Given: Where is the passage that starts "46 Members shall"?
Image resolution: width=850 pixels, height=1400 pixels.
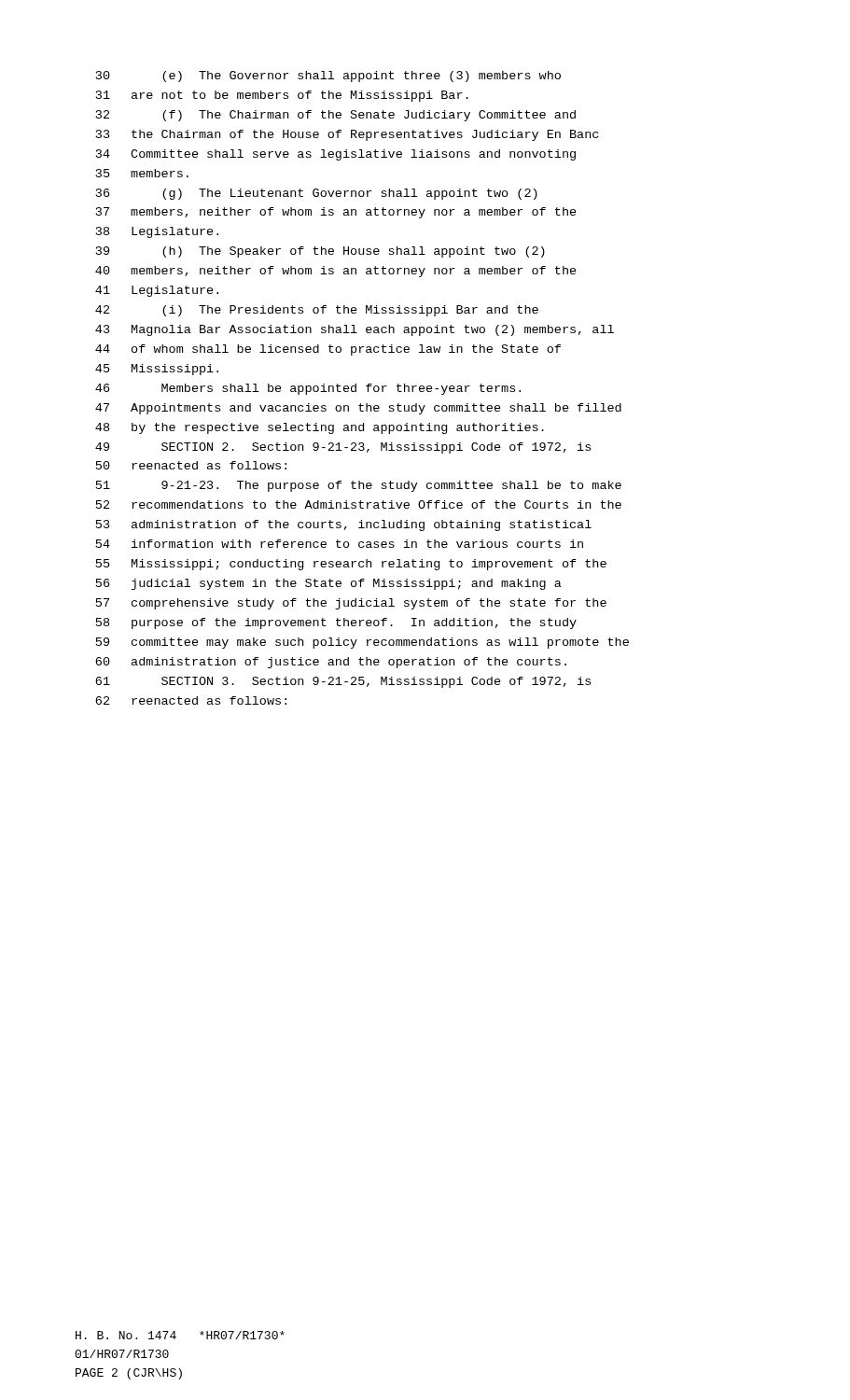Looking at the screenshot, I should tap(434, 409).
